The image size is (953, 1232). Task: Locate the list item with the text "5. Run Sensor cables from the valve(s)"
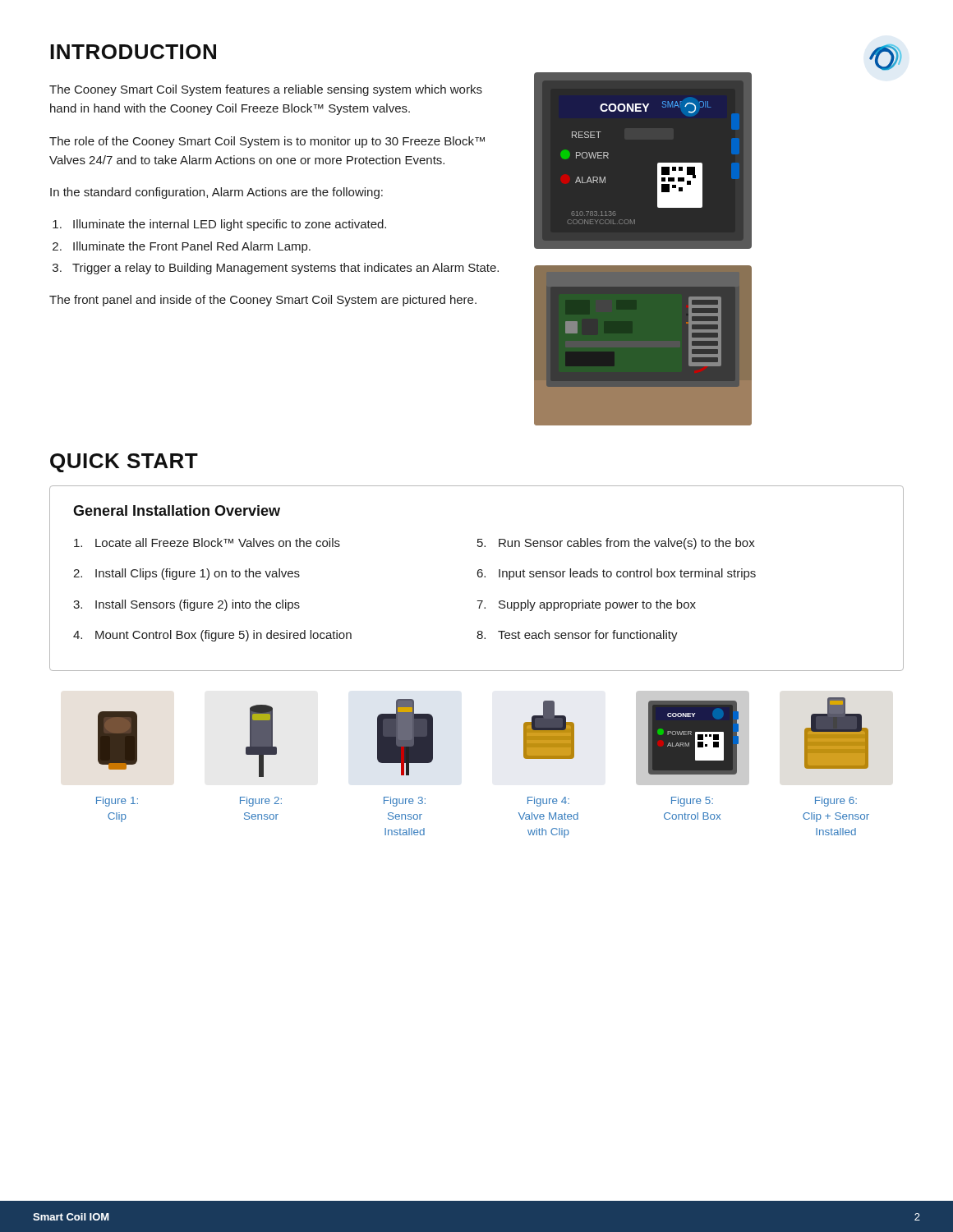point(616,543)
